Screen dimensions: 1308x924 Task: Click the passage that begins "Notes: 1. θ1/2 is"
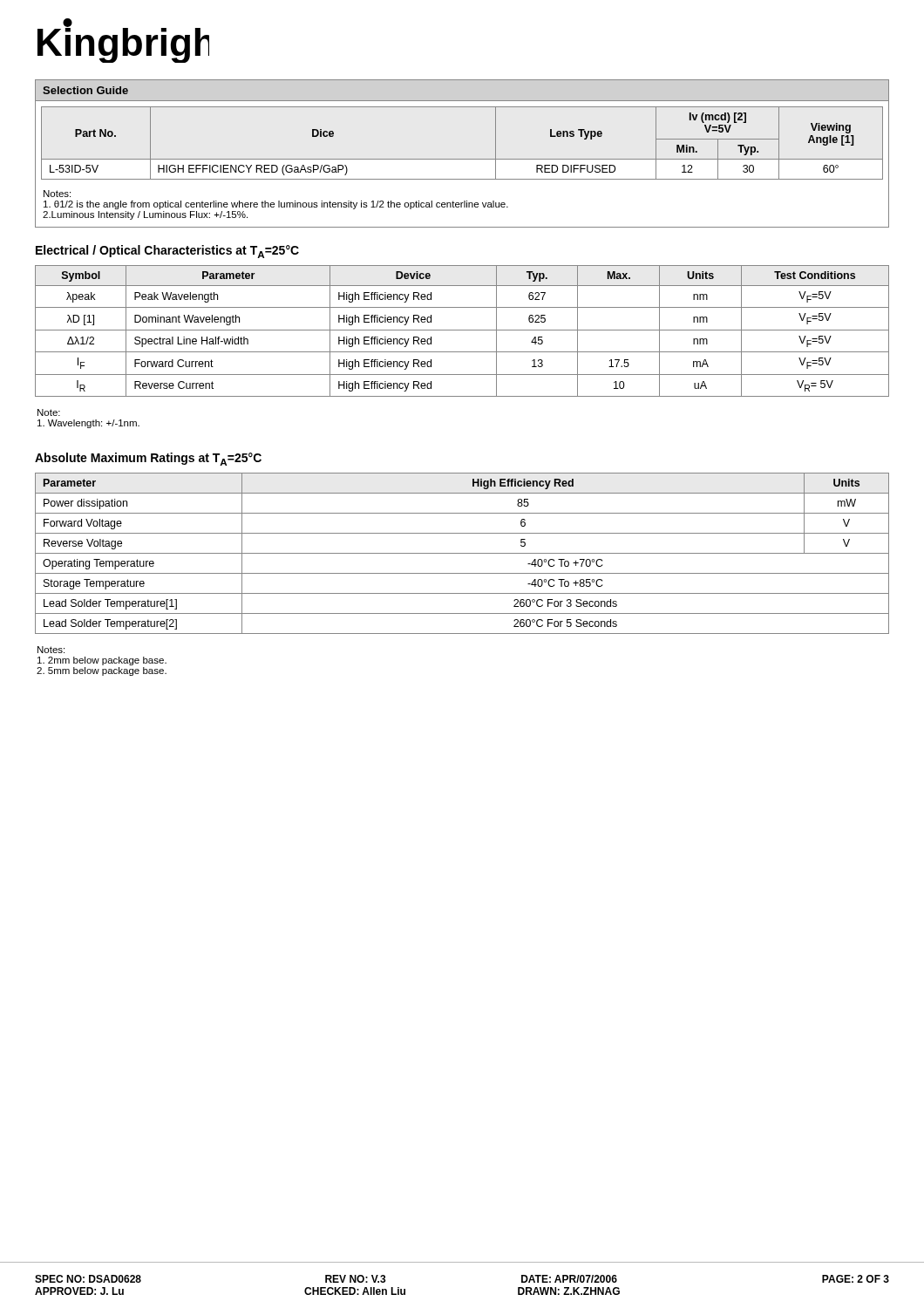coord(276,204)
